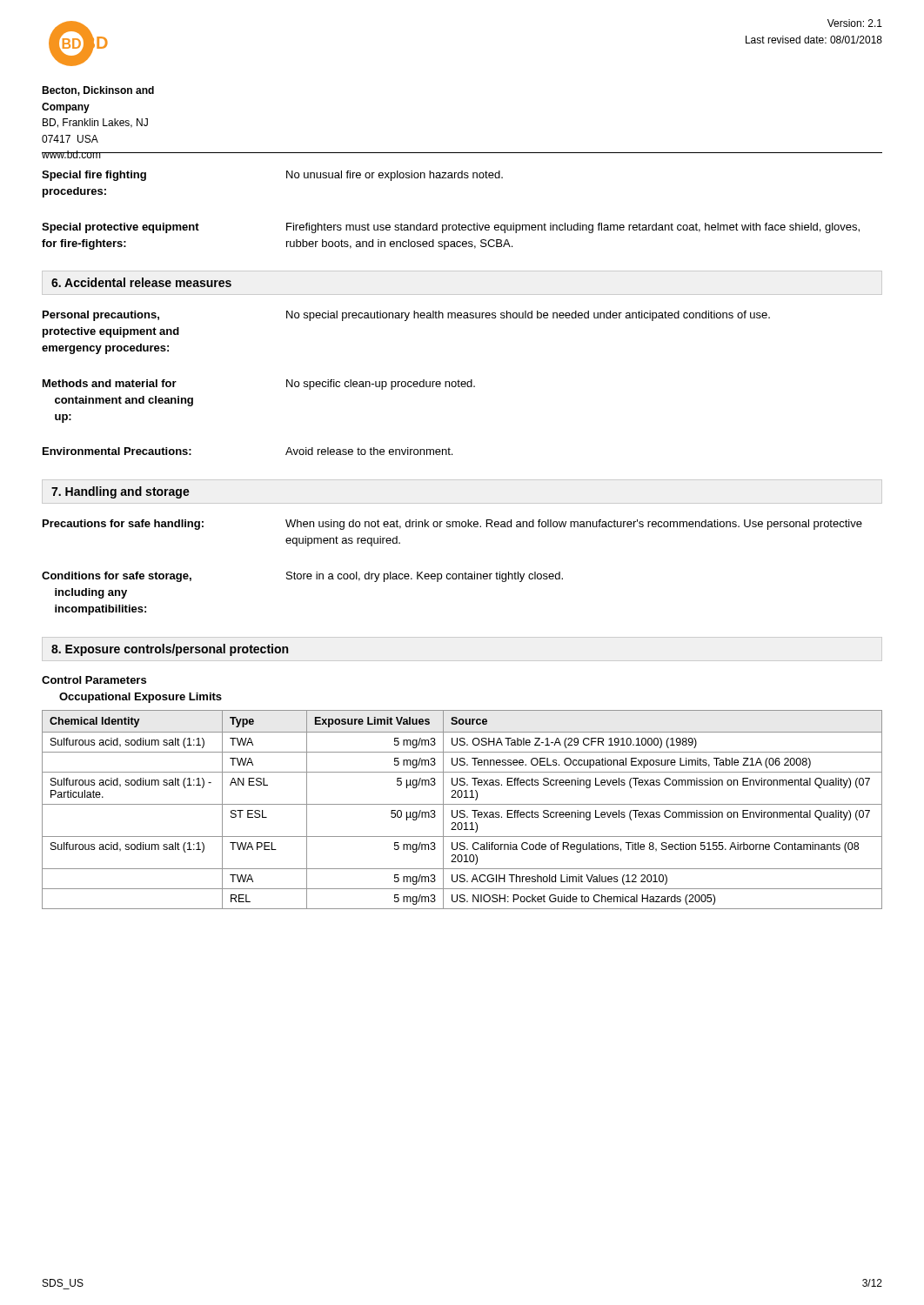This screenshot has width=924, height=1305.
Task: Select the text block containing "Methods and material for containment"
Action: tap(102, 384)
